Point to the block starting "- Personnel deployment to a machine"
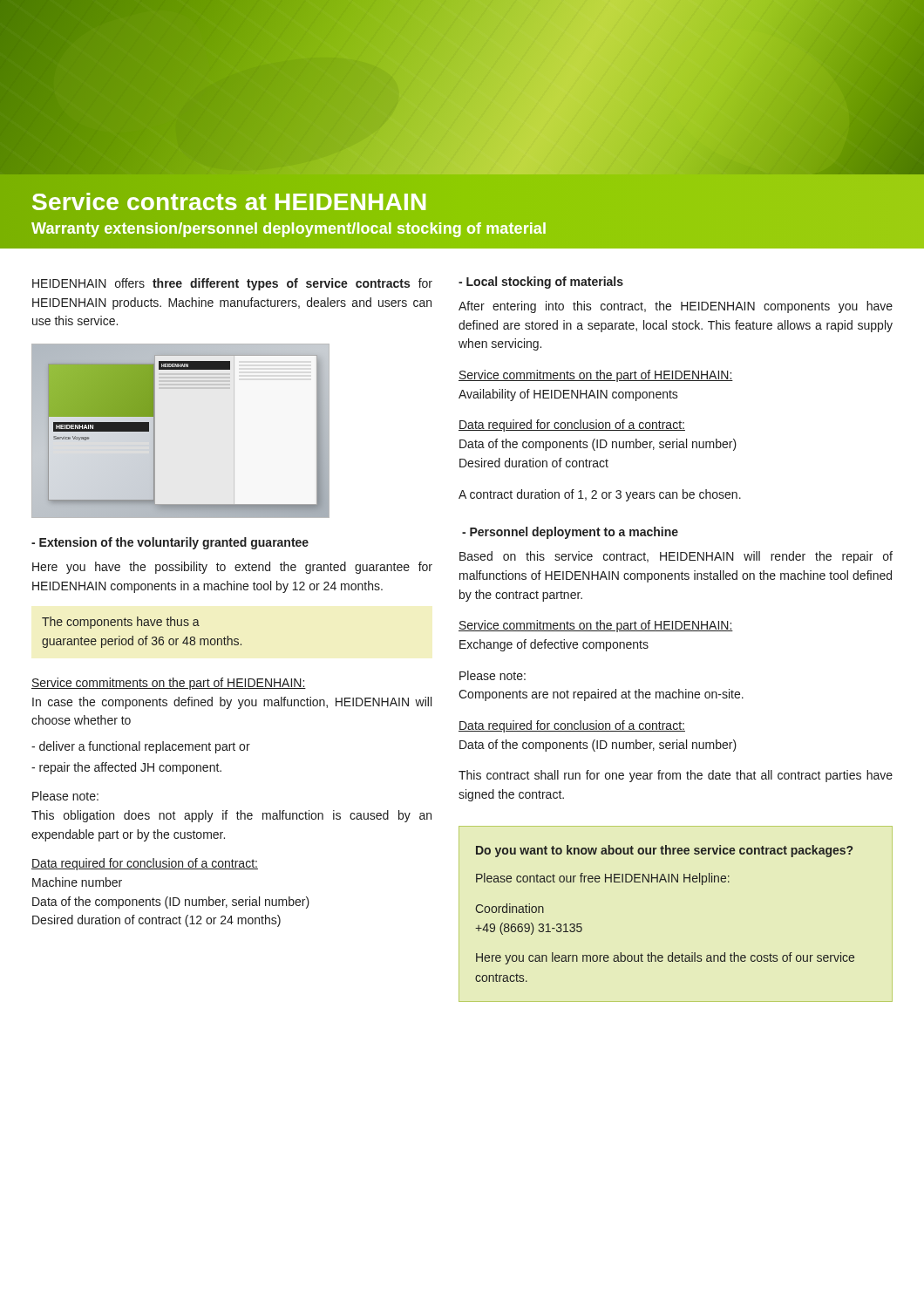924x1308 pixels. (x=568, y=532)
